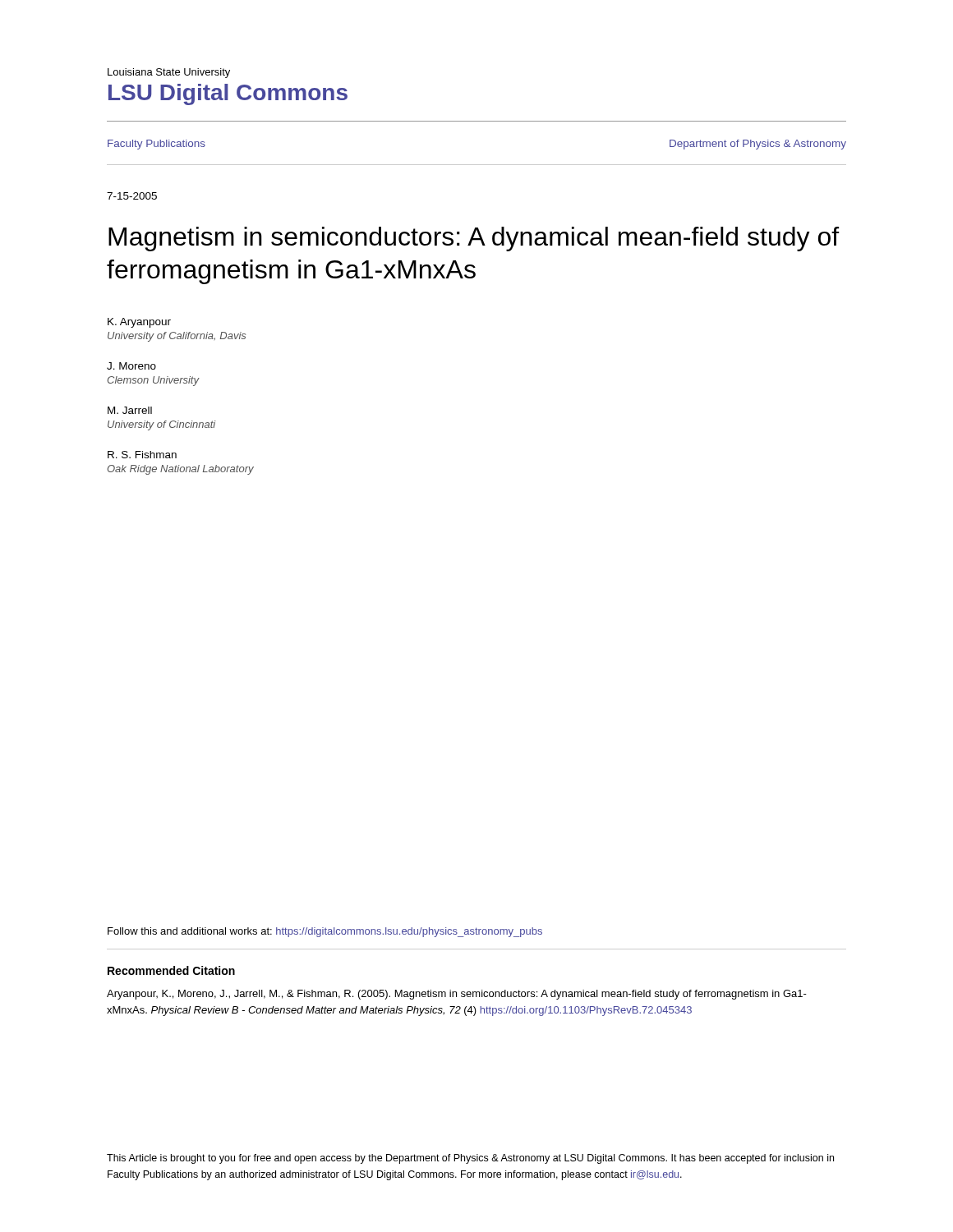Select the text block with the text "J. Moreno Clemson"
The image size is (953, 1232).
pyautogui.click(x=131, y=366)
